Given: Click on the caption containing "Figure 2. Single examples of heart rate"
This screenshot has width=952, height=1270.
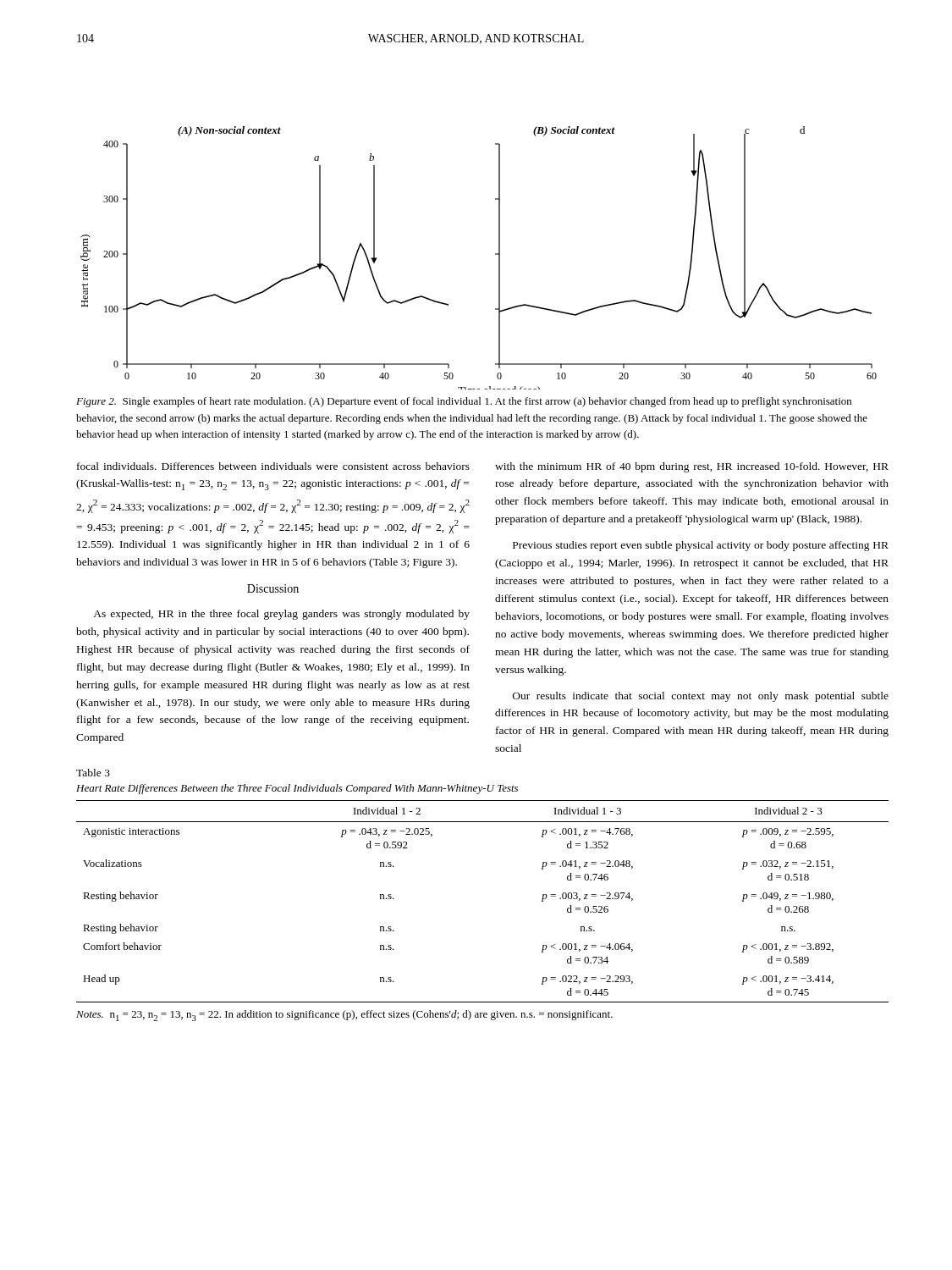Looking at the screenshot, I should [472, 417].
